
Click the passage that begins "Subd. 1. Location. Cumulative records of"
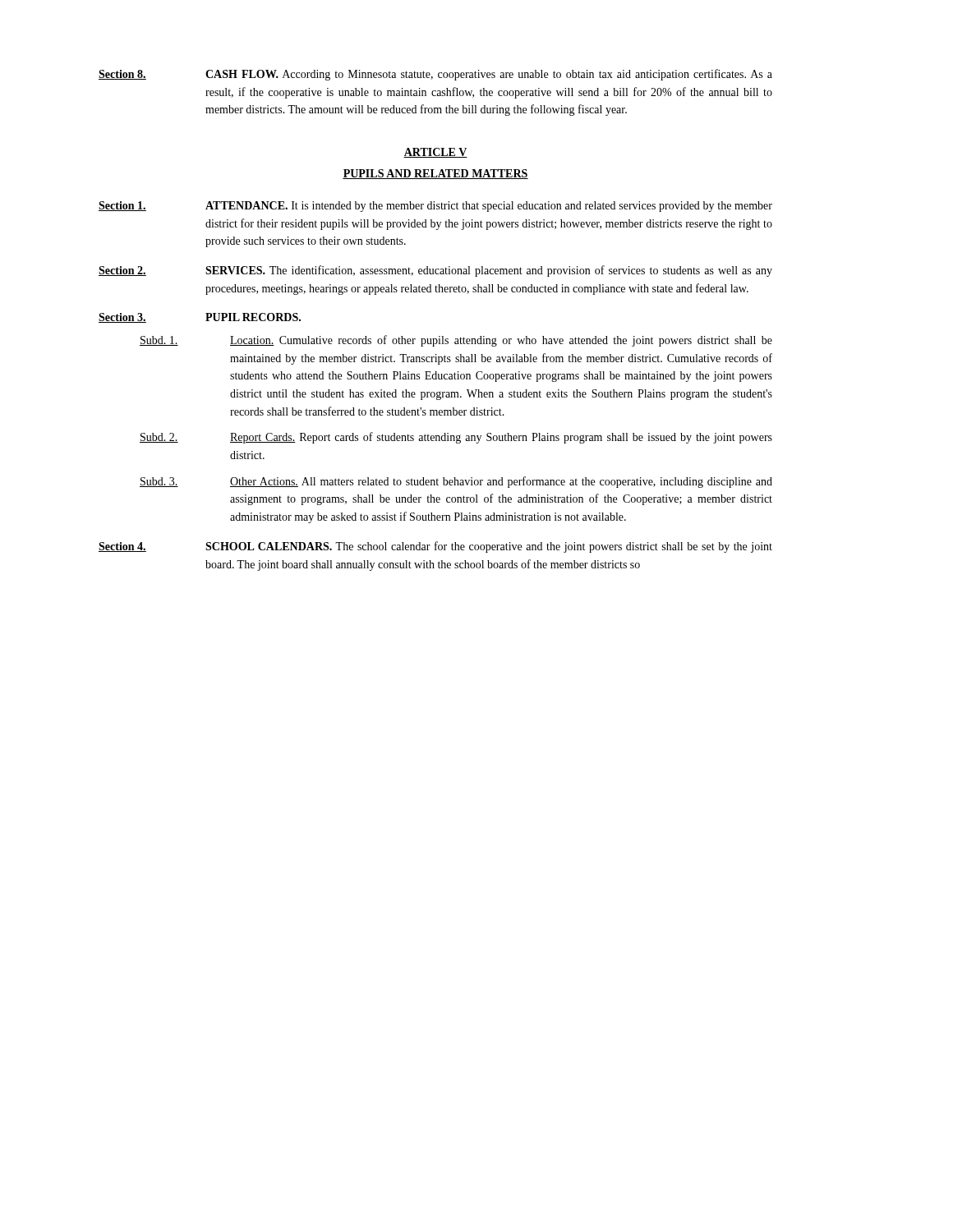coord(435,376)
